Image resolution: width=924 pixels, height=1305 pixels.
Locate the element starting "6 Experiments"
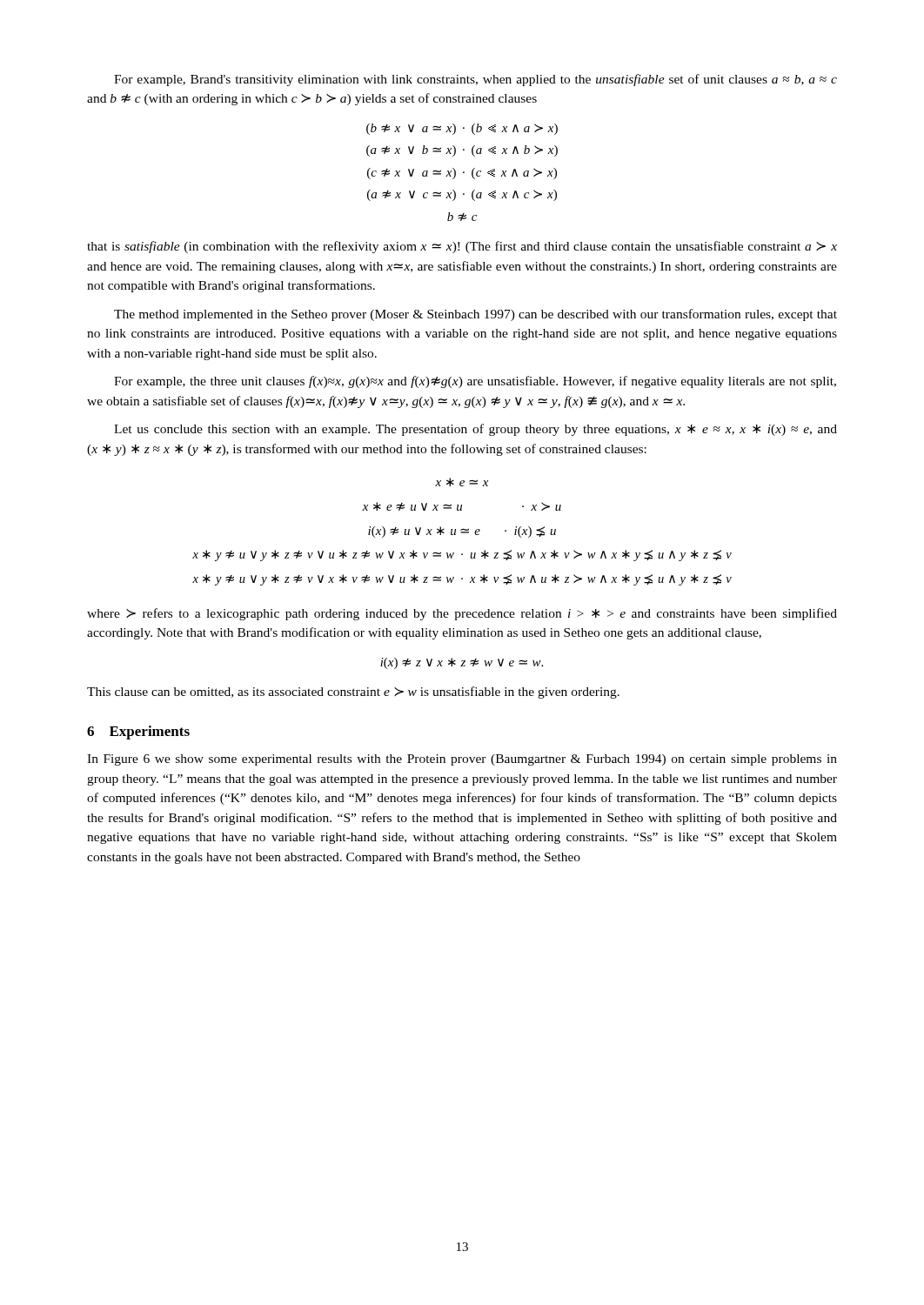point(138,731)
